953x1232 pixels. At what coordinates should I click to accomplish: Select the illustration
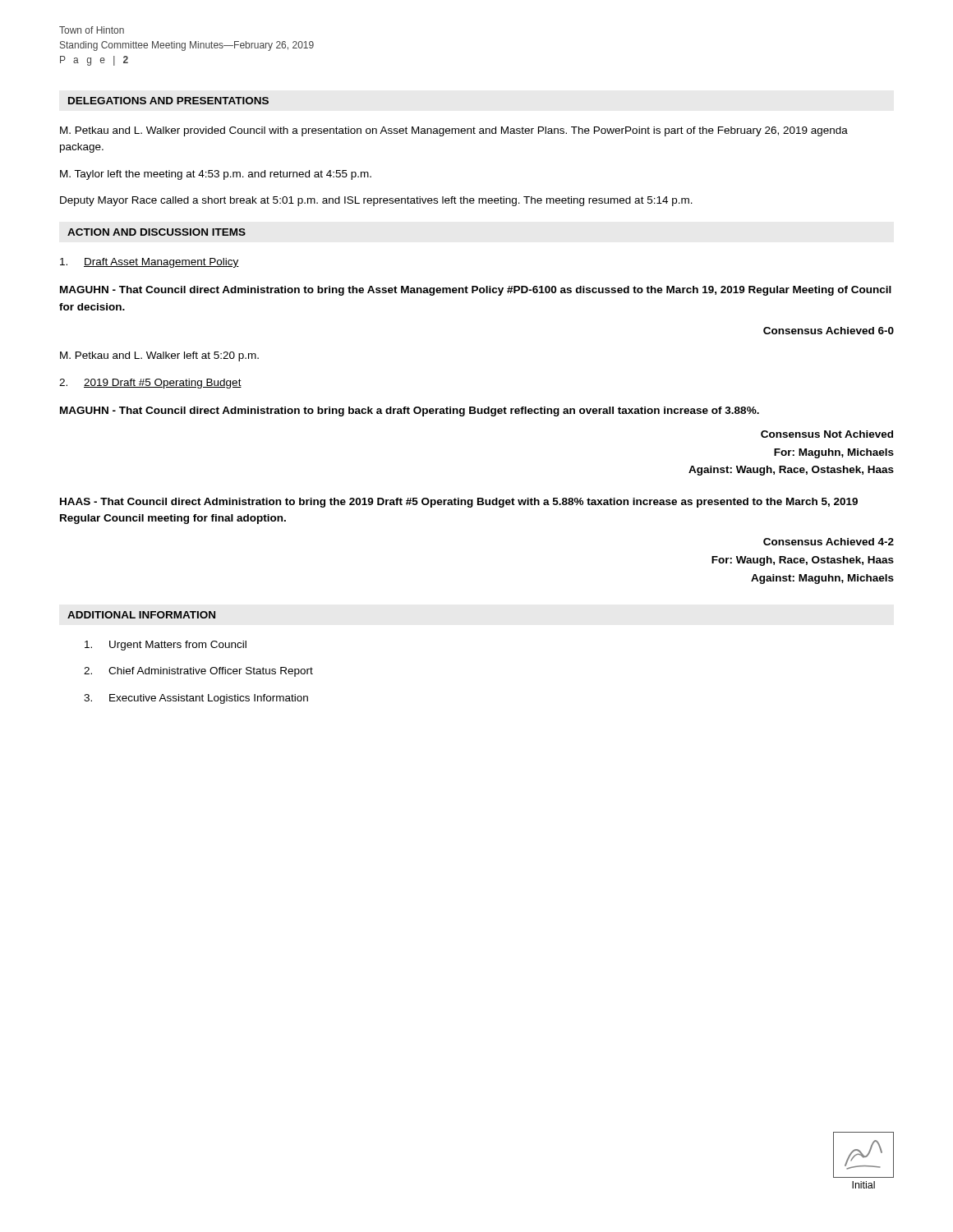(863, 1161)
